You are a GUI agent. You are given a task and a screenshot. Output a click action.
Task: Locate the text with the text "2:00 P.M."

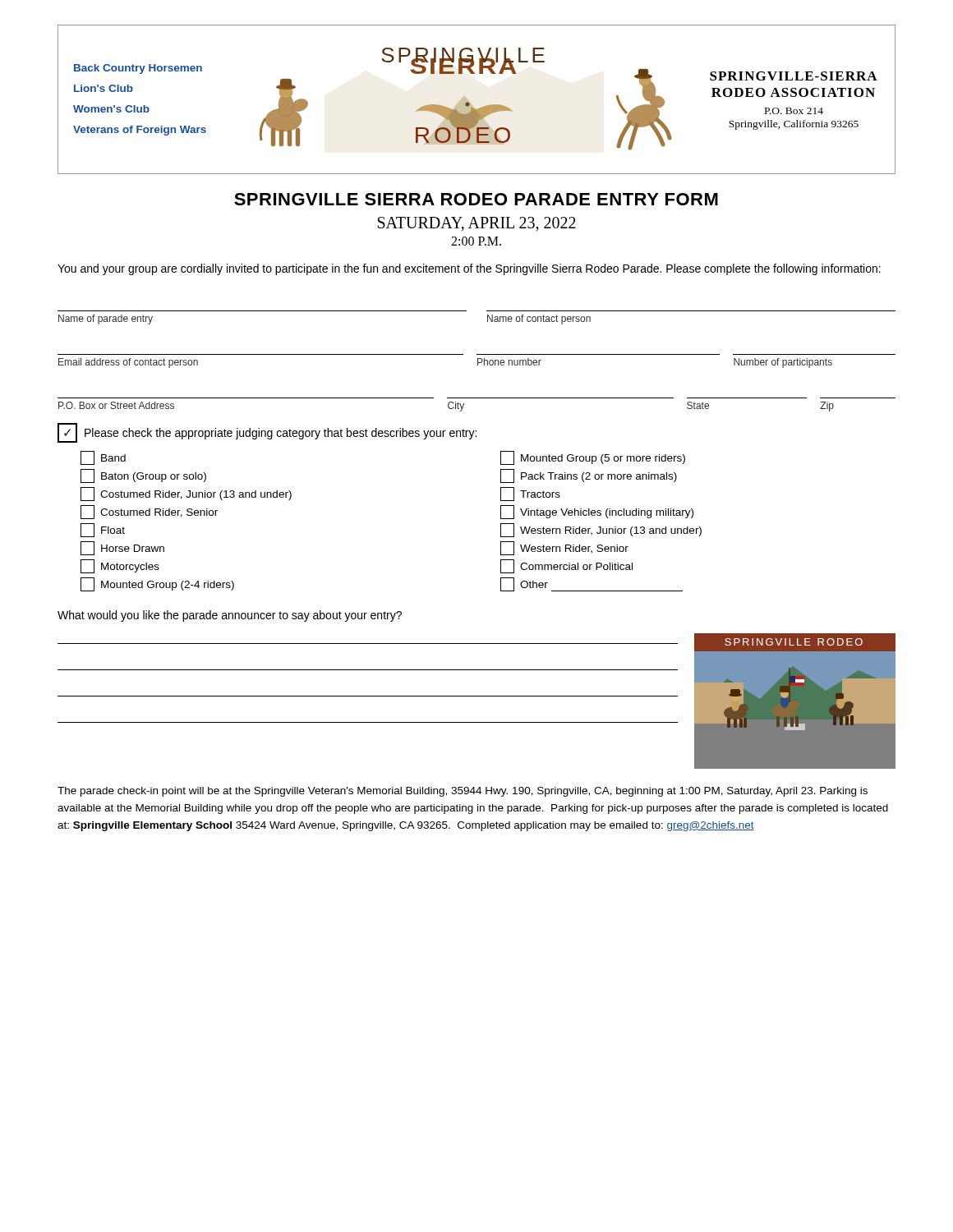point(476,241)
